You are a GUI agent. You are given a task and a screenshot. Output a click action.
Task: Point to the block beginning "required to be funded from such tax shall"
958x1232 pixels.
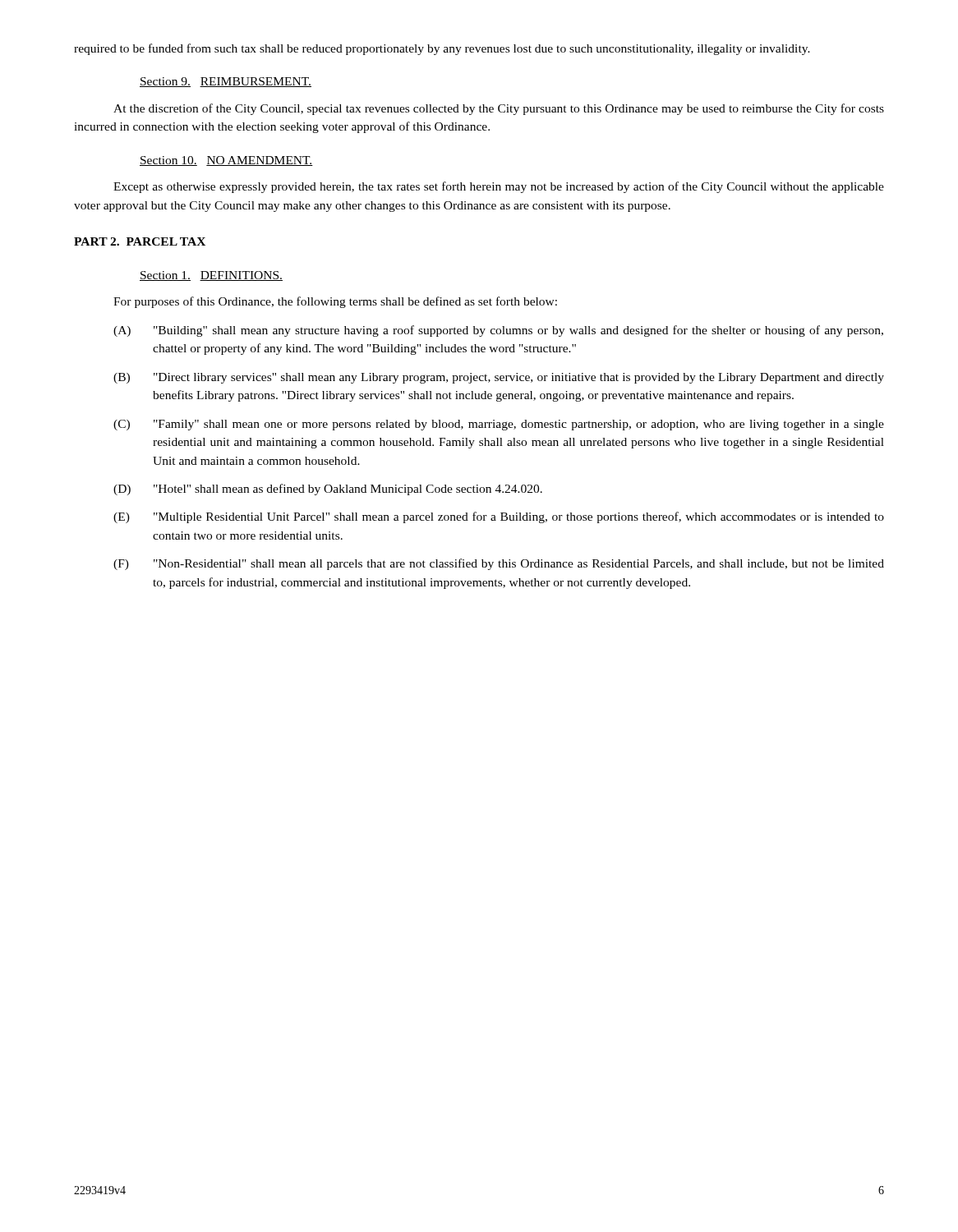[x=479, y=49]
